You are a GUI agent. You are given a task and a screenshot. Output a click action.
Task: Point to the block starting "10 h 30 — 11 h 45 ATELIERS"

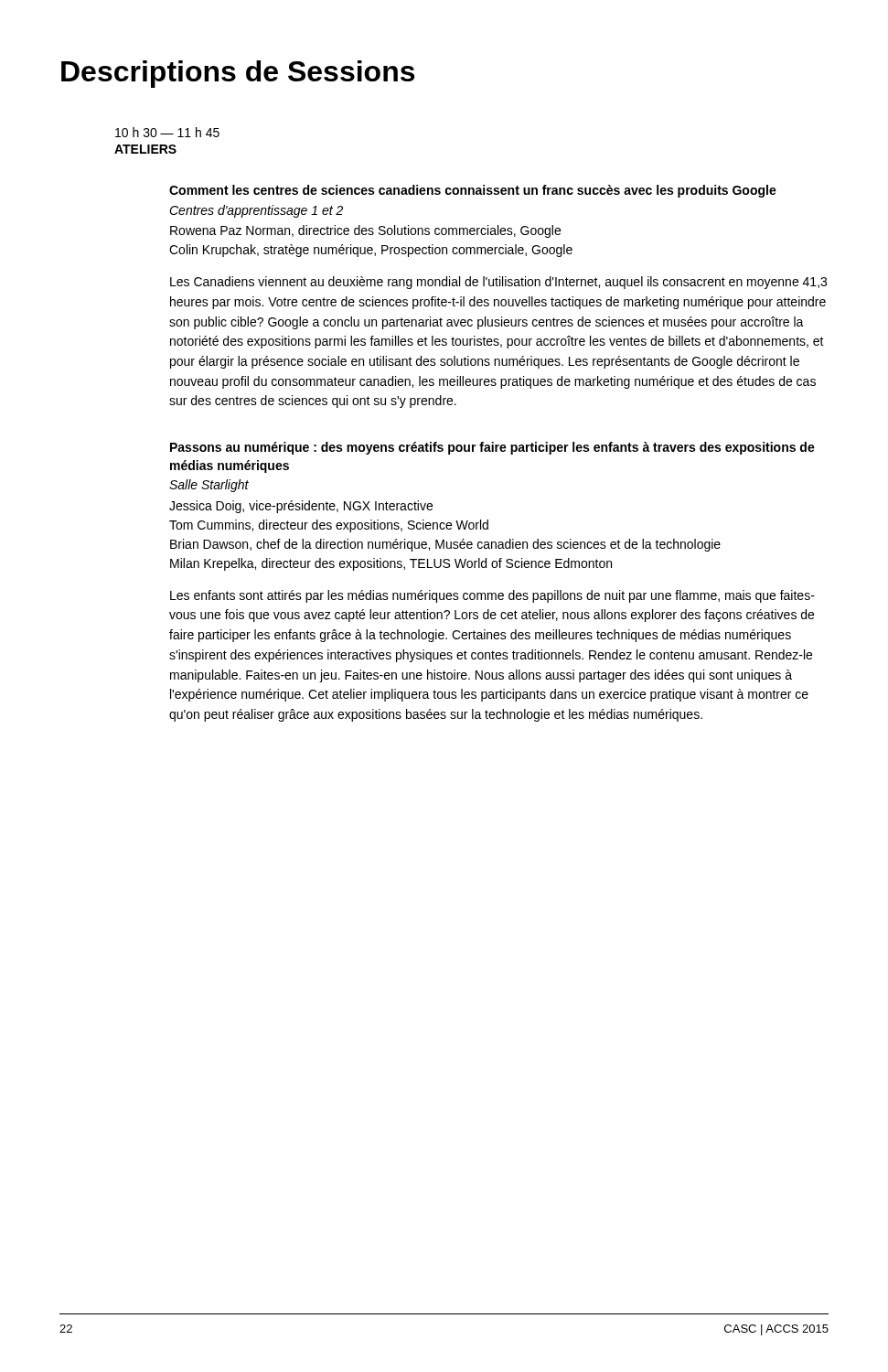coord(167,132)
